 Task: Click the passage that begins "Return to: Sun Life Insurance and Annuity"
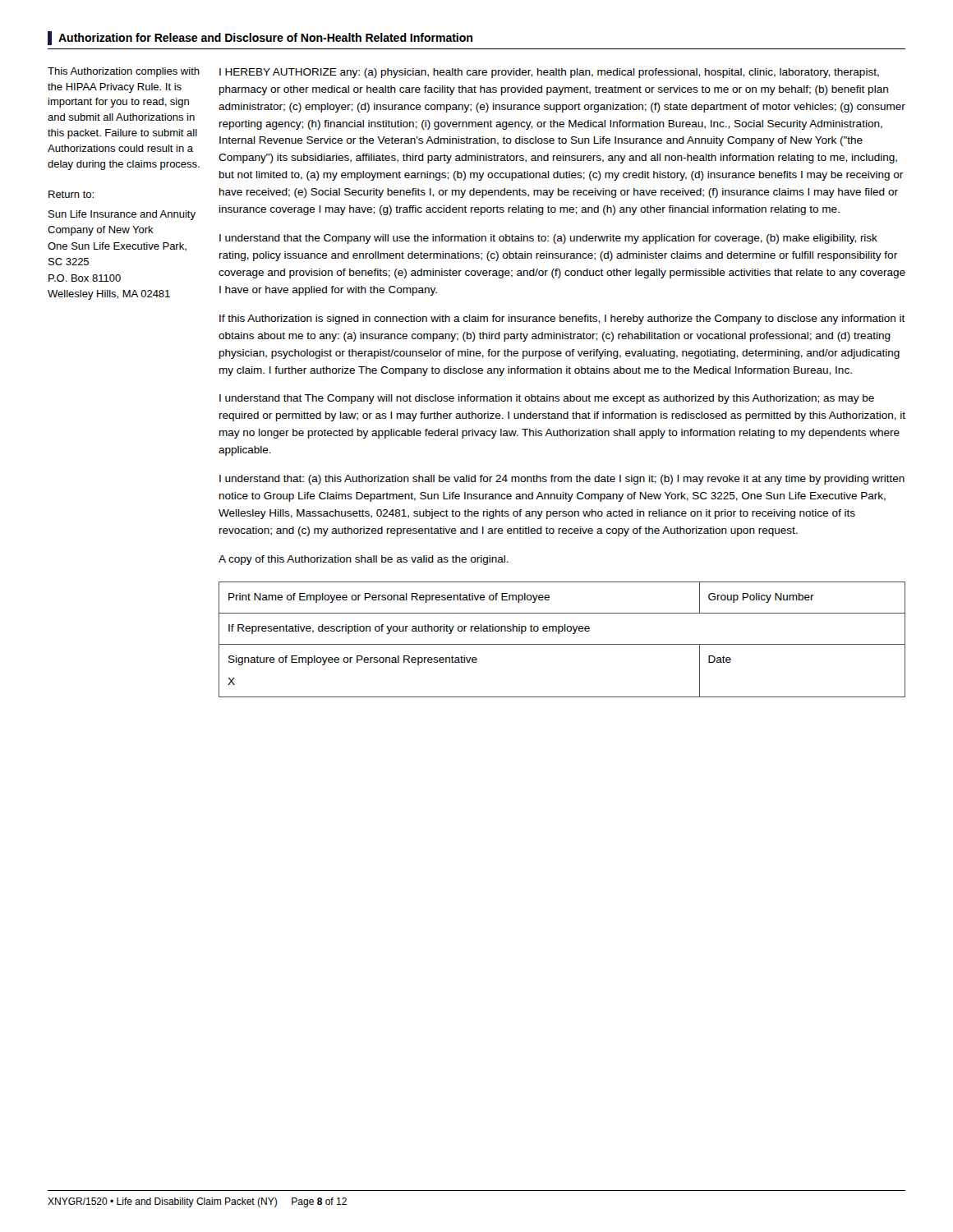click(126, 244)
